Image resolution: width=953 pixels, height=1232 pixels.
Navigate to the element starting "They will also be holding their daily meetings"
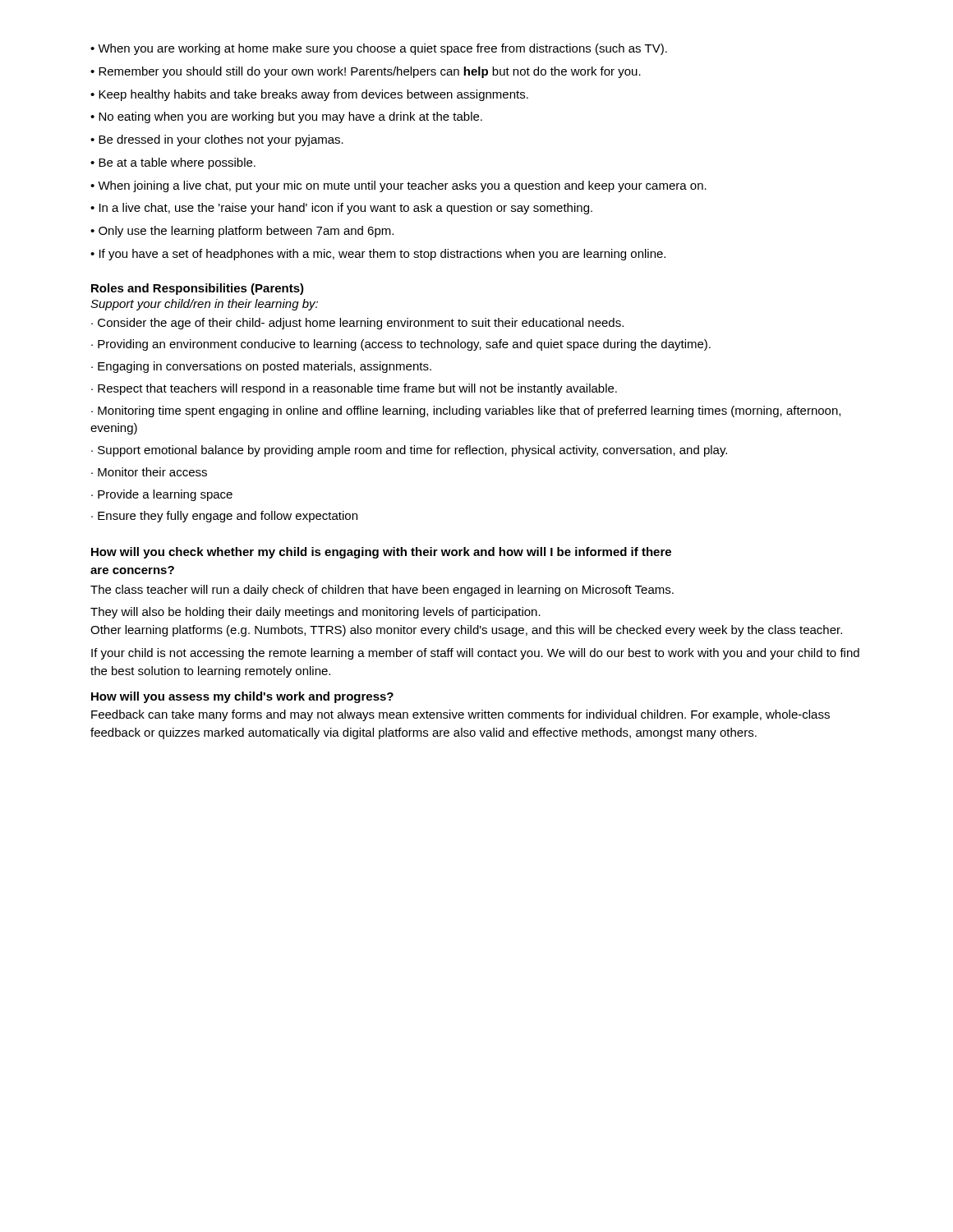click(467, 621)
